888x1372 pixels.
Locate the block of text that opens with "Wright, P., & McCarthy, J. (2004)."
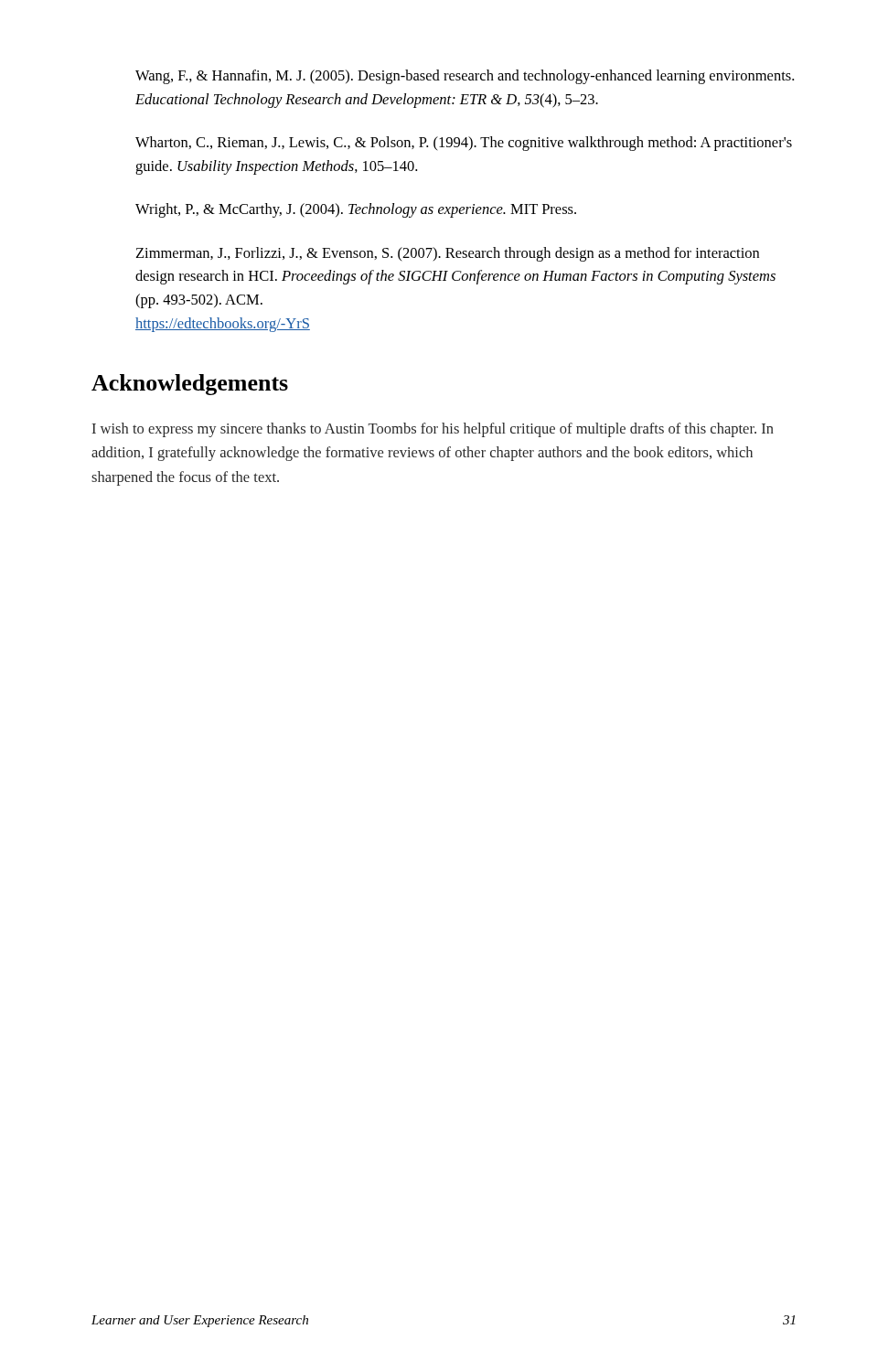point(444,210)
